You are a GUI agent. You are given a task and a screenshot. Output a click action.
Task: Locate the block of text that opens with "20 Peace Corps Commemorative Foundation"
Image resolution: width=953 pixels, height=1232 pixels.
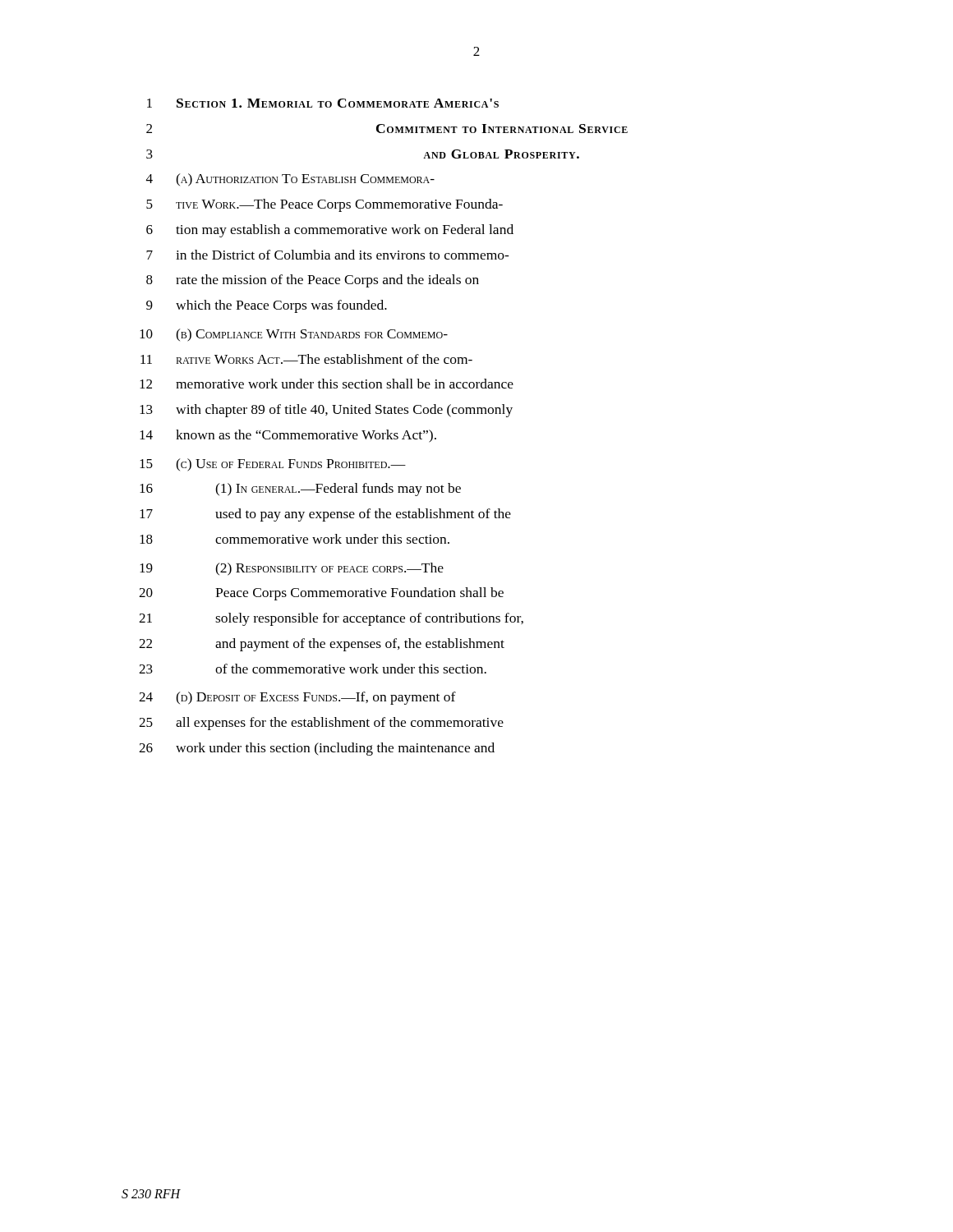point(313,593)
